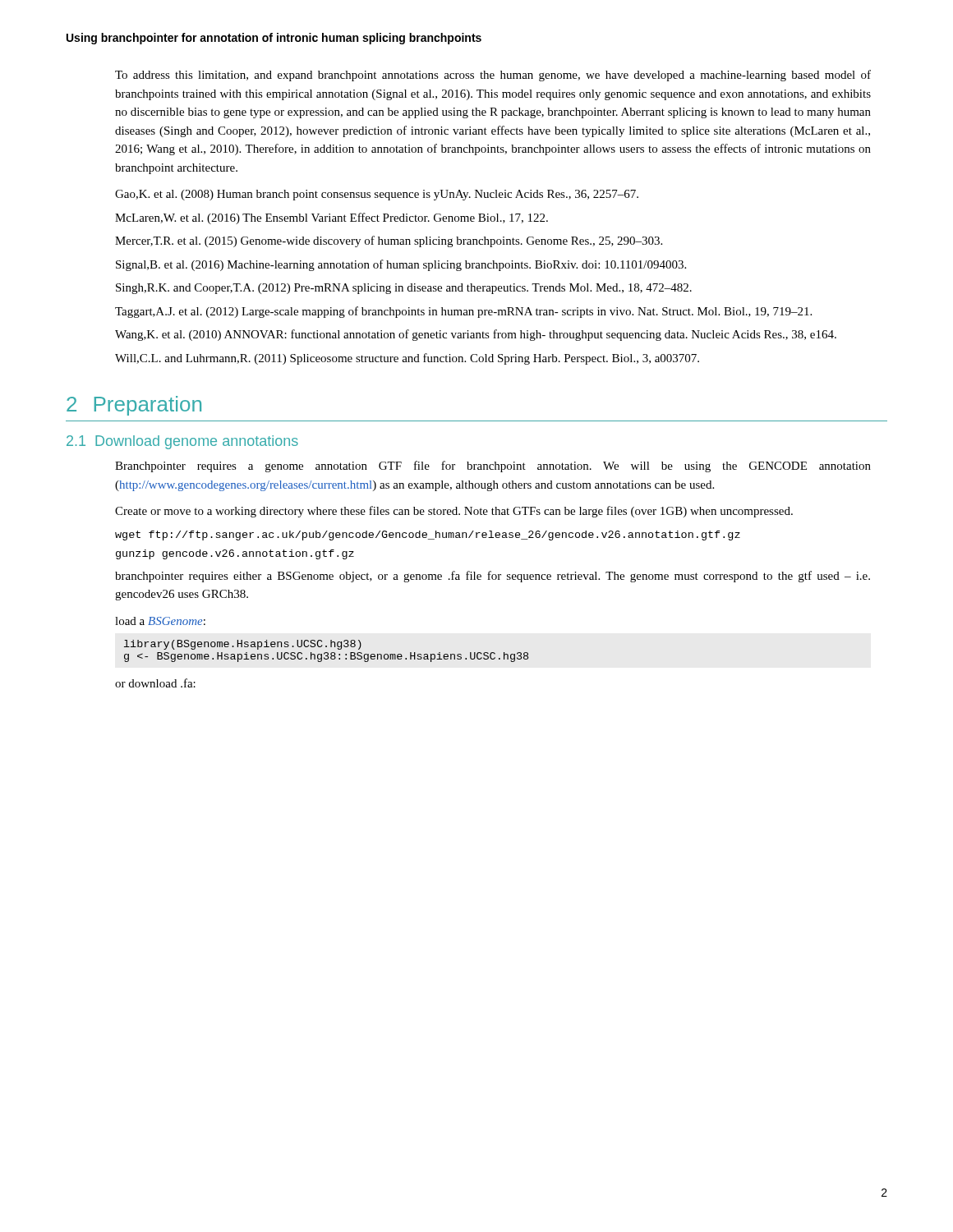This screenshot has width=953, height=1232.
Task: Find the block starting "wget ftp://ftp.sanger.ac.uk/pub/gencode/Gencode_human/release_26/gencode.v26.annotation.gtf.gz"
Action: pyautogui.click(x=428, y=535)
